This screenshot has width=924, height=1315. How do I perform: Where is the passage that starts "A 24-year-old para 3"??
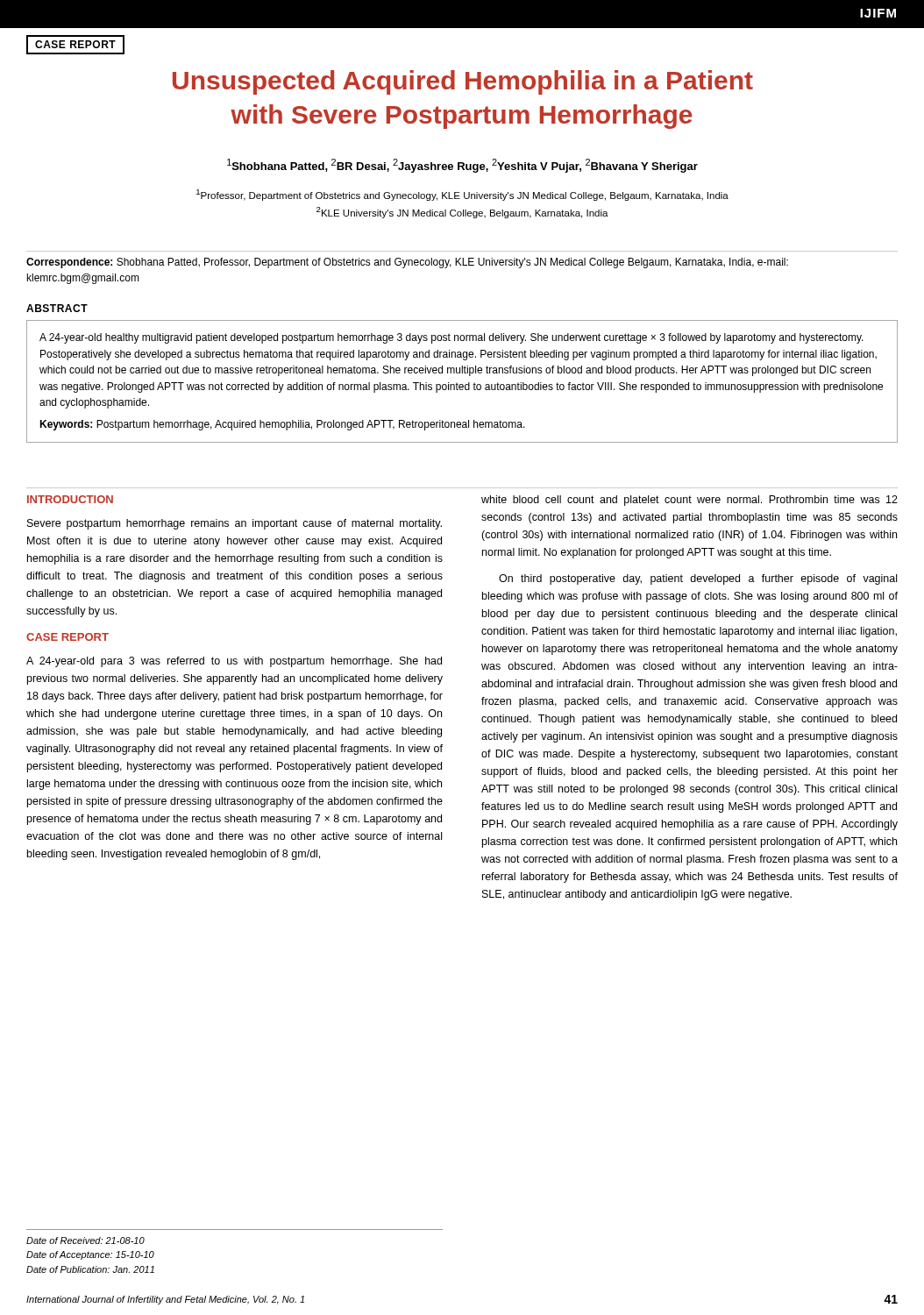tap(235, 757)
